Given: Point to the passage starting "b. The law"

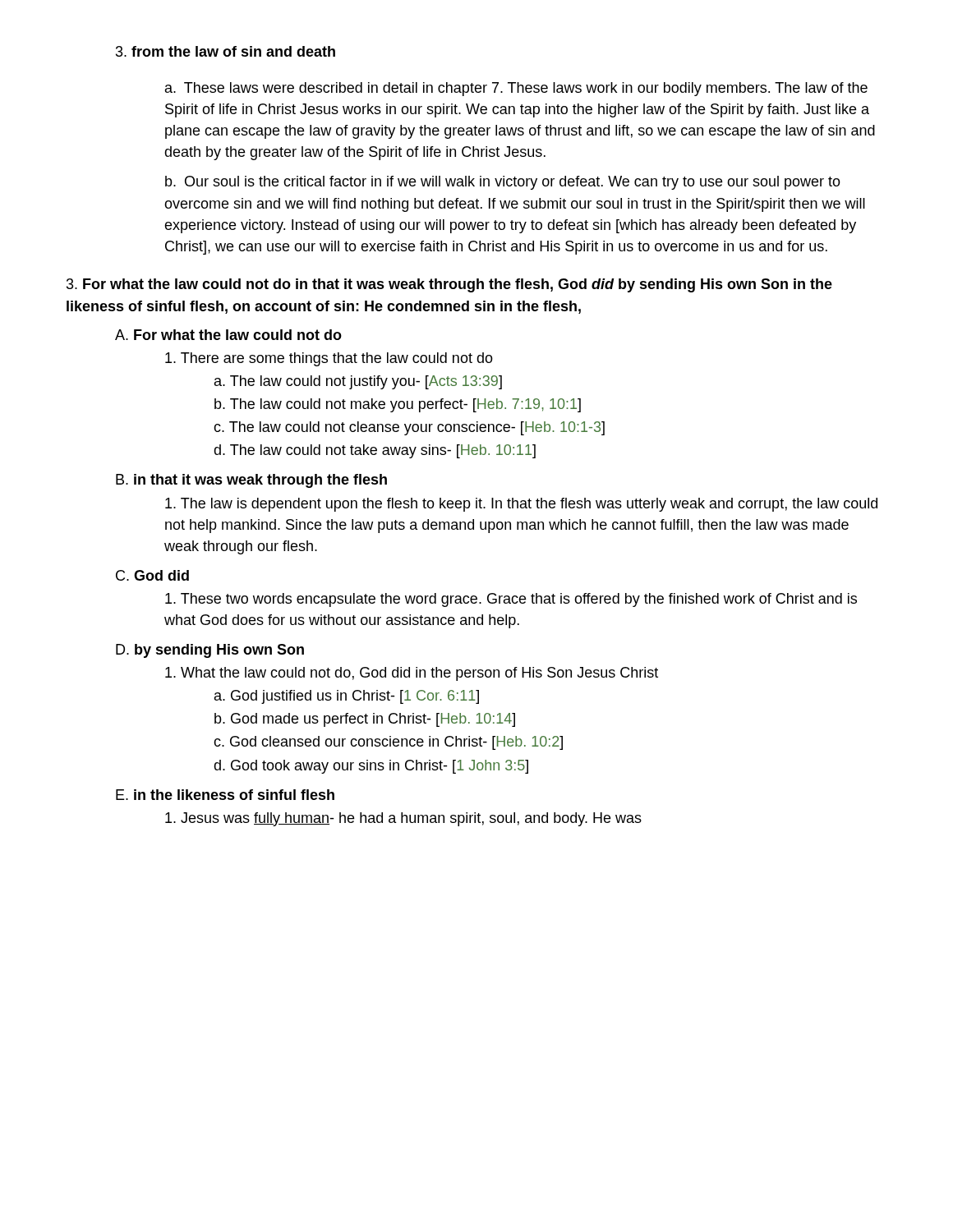Looking at the screenshot, I should pyautogui.click(x=398, y=404).
